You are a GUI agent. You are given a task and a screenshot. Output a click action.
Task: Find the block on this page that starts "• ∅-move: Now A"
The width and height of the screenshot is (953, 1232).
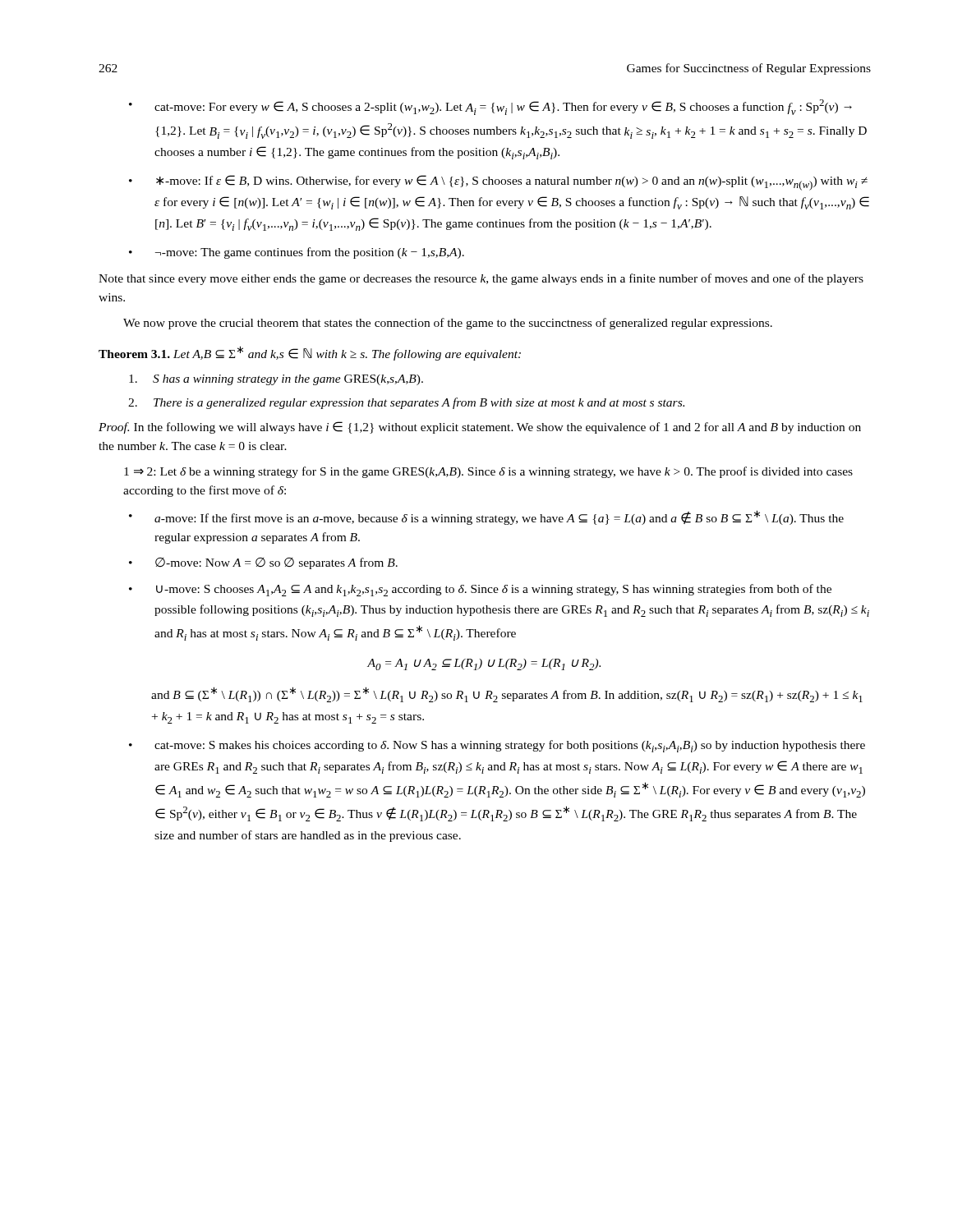tap(263, 563)
